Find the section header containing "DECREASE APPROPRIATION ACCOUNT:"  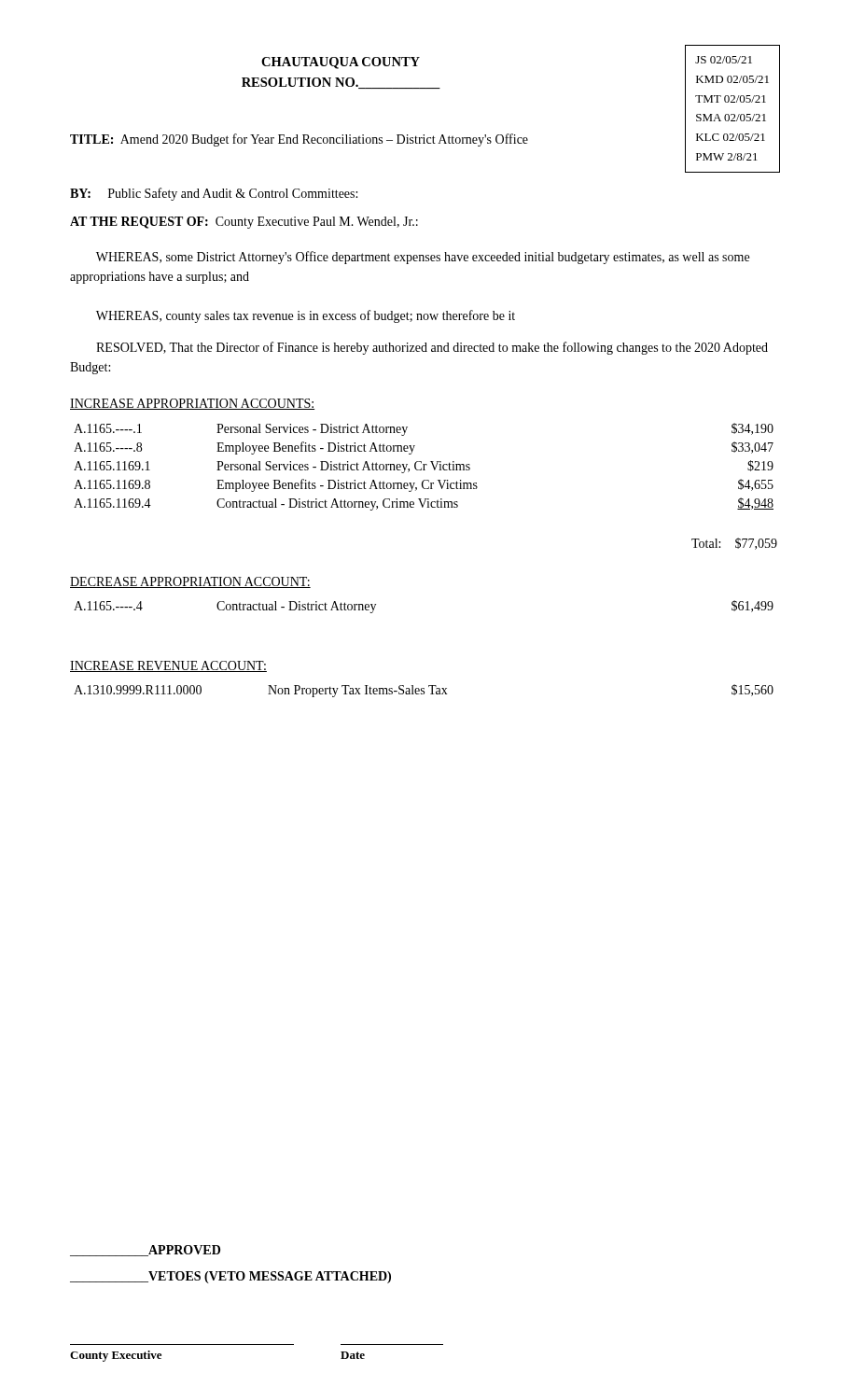(190, 582)
